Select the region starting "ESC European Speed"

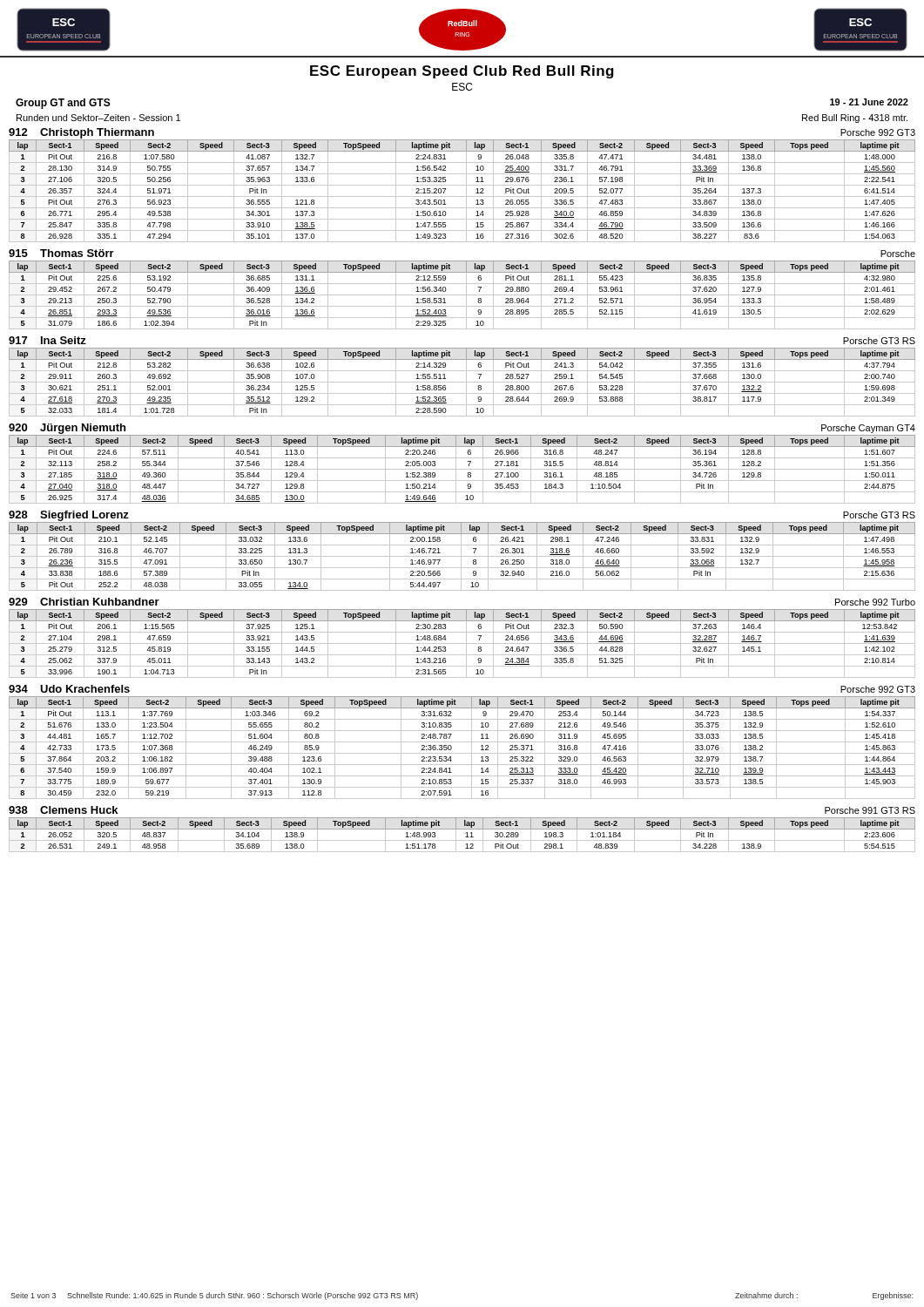click(462, 71)
